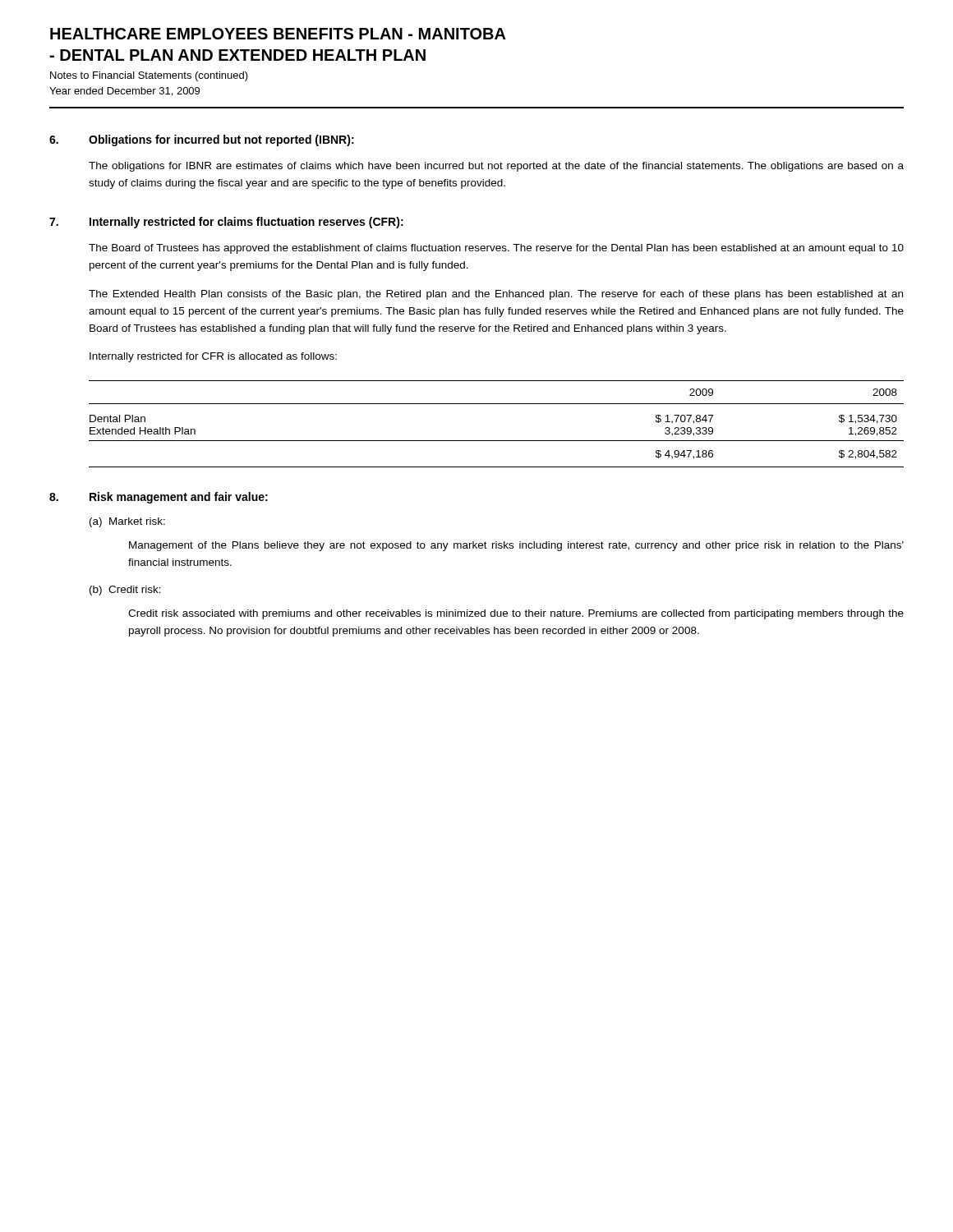
Task: Find the text block that reads "Management of the Plans believe they"
Action: (516, 554)
